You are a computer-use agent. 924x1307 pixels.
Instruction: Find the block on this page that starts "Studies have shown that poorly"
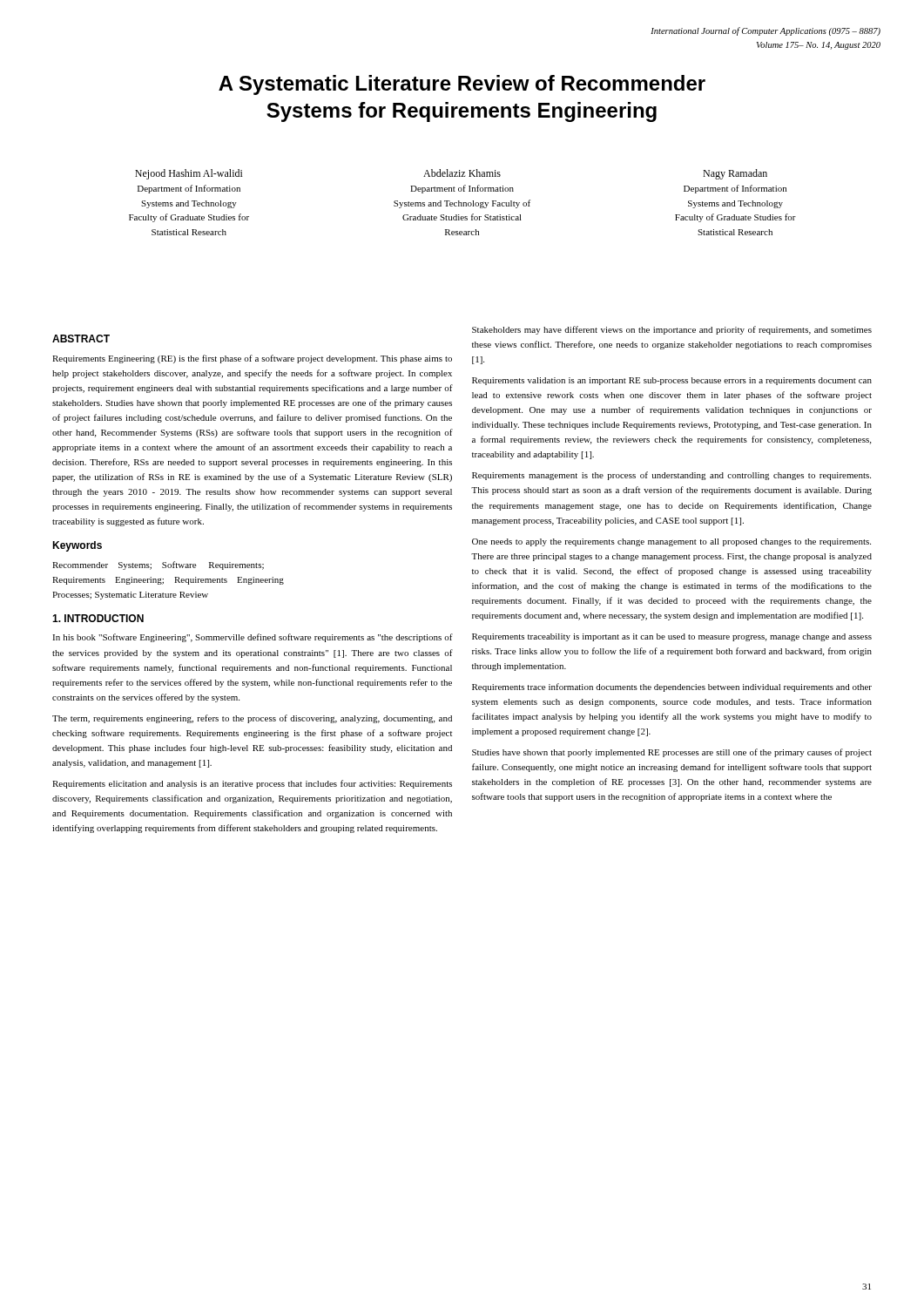(x=672, y=774)
